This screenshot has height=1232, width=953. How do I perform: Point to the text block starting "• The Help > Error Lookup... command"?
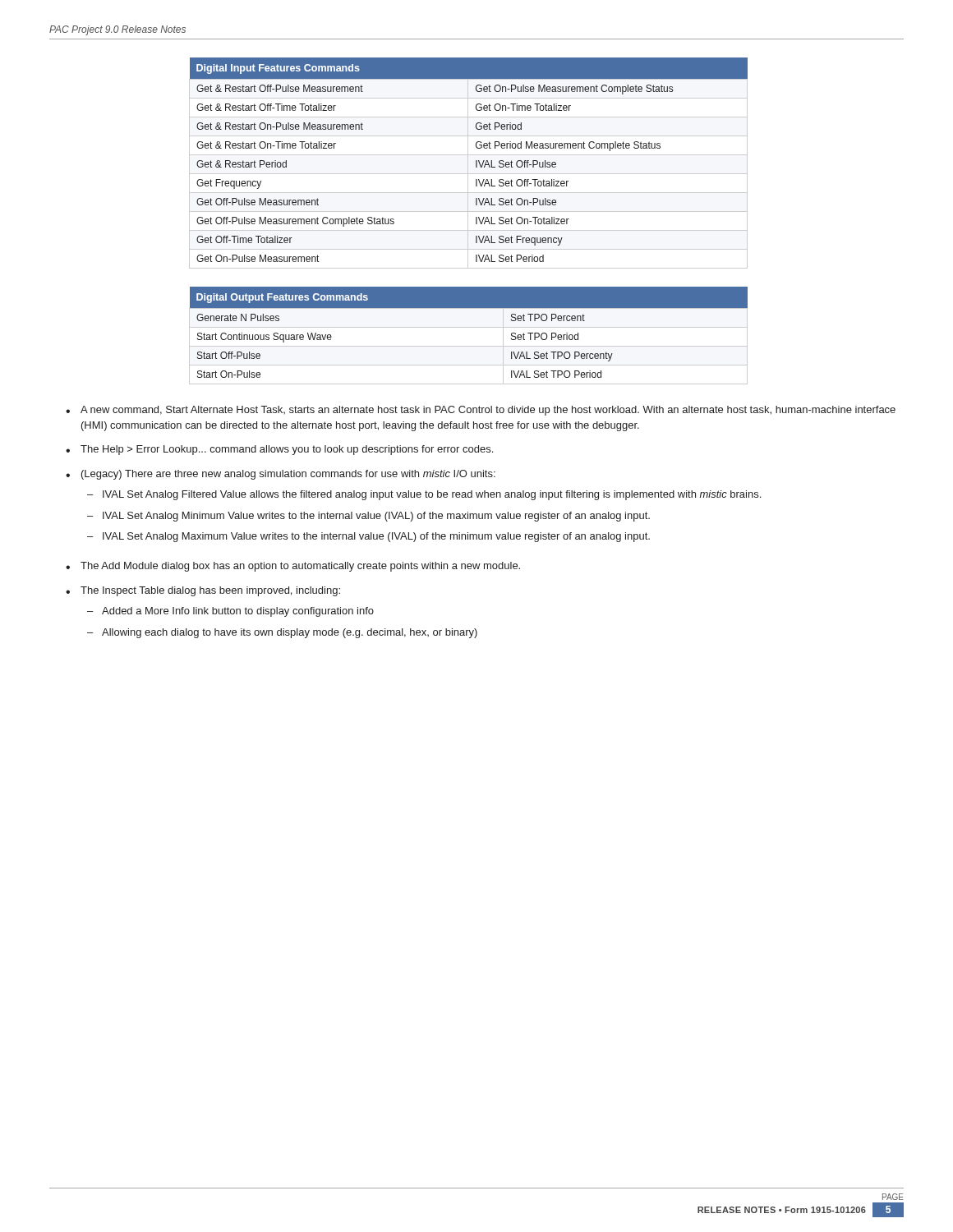(x=485, y=450)
